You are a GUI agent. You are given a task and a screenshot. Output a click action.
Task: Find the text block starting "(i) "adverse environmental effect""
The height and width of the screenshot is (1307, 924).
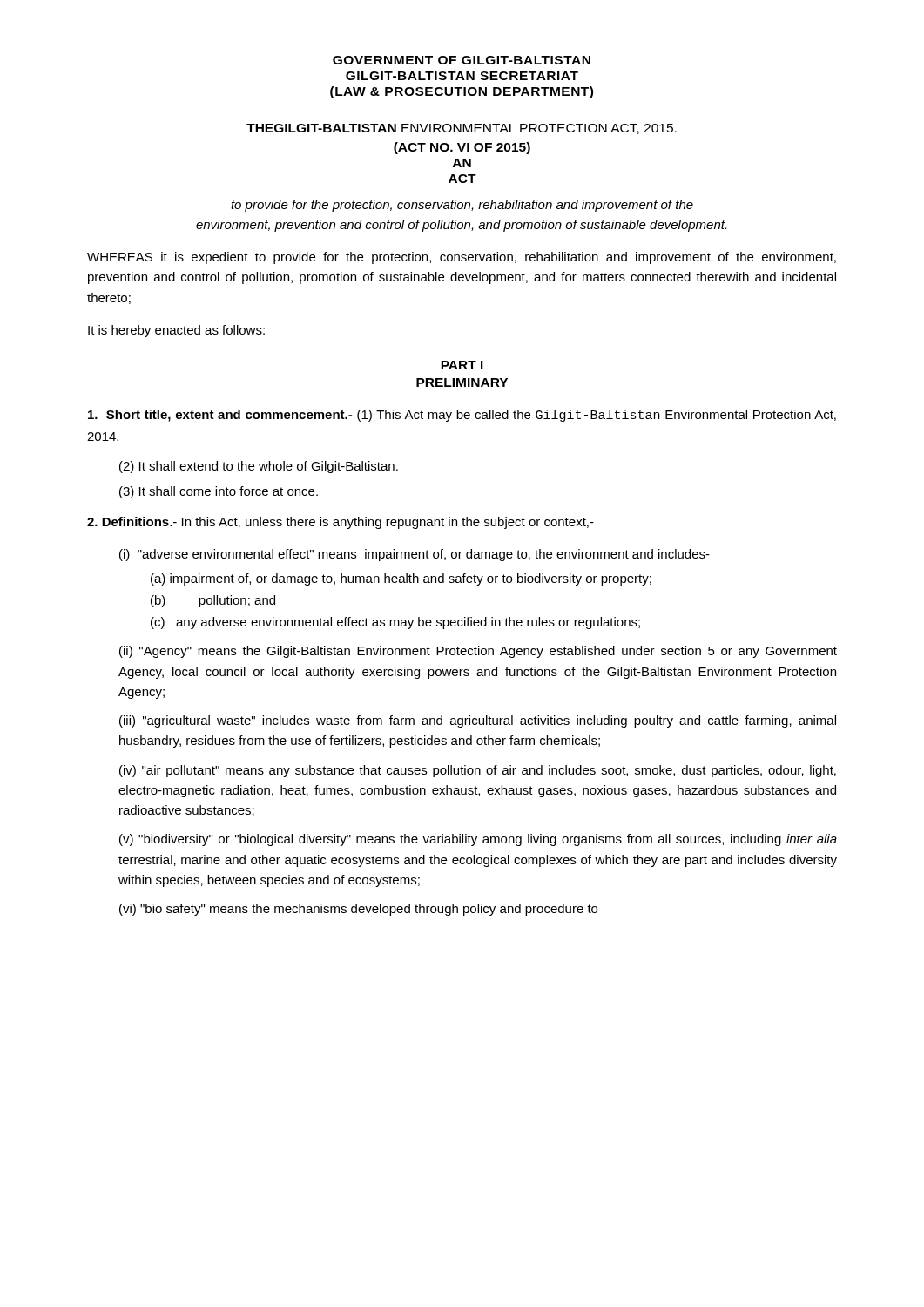478,589
